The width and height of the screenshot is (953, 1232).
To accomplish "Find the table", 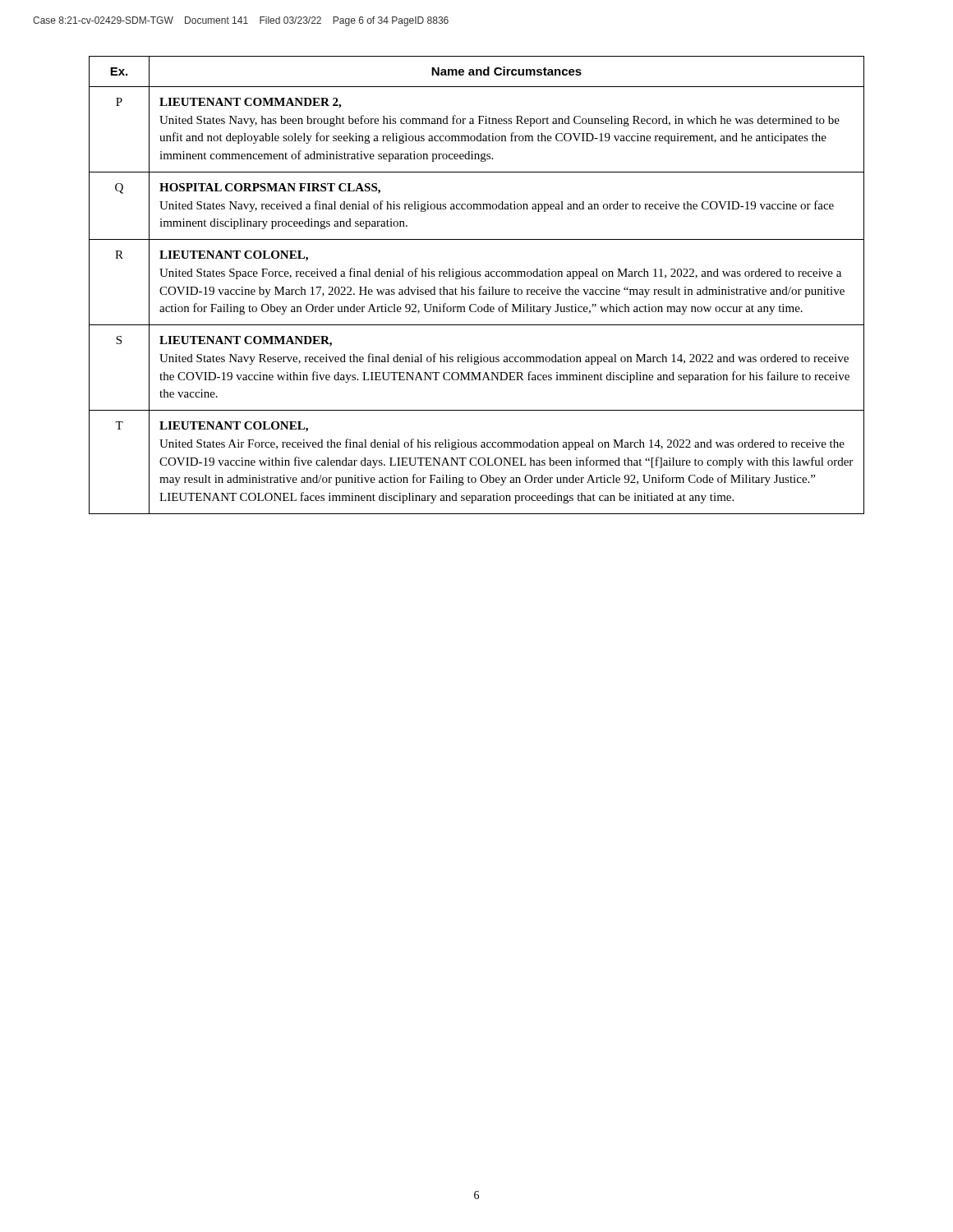I will point(476,285).
